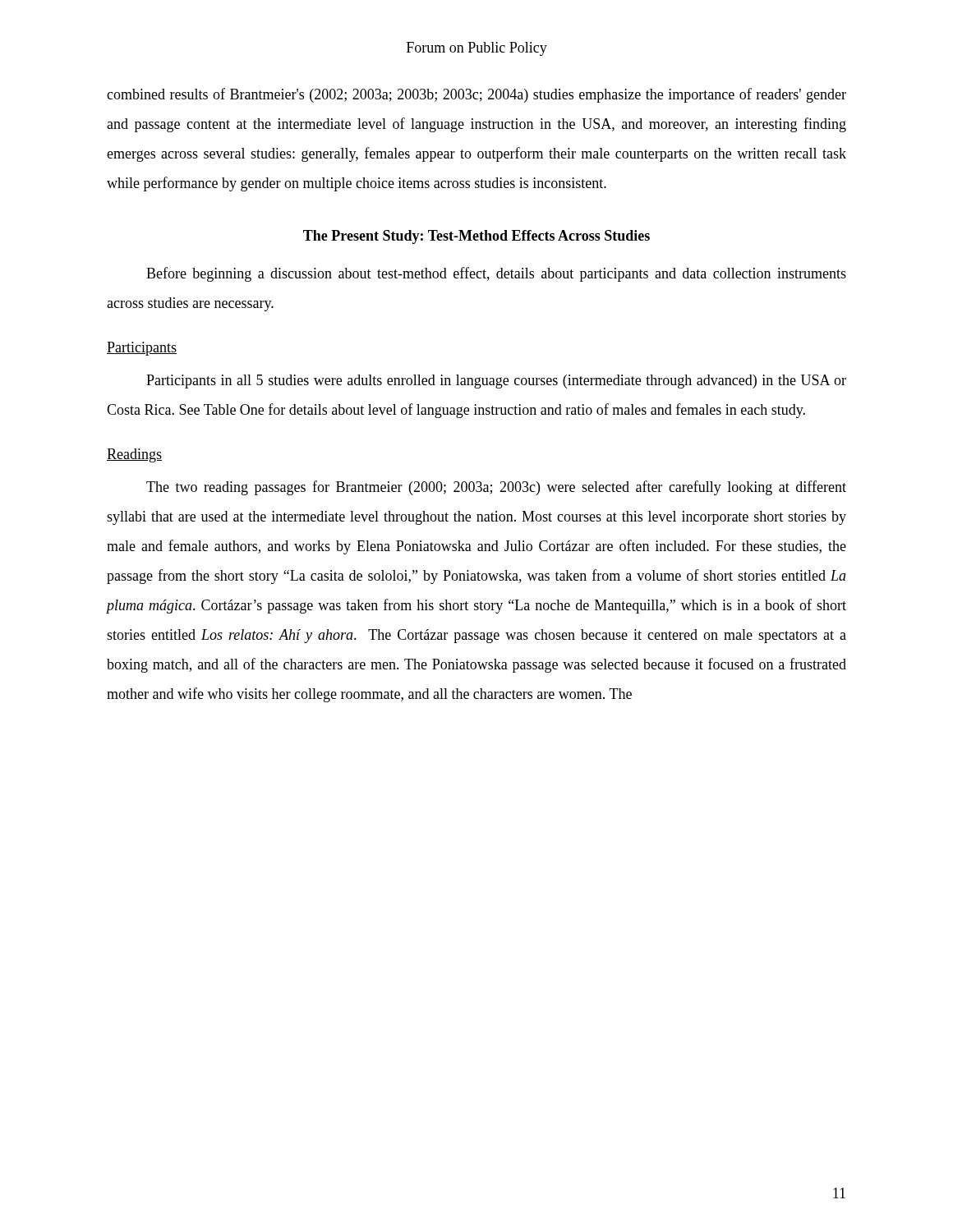The width and height of the screenshot is (953, 1232).
Task: Select the text block containing "Before beginning a discussion about test-method"
Action: (x=476, y=288)
